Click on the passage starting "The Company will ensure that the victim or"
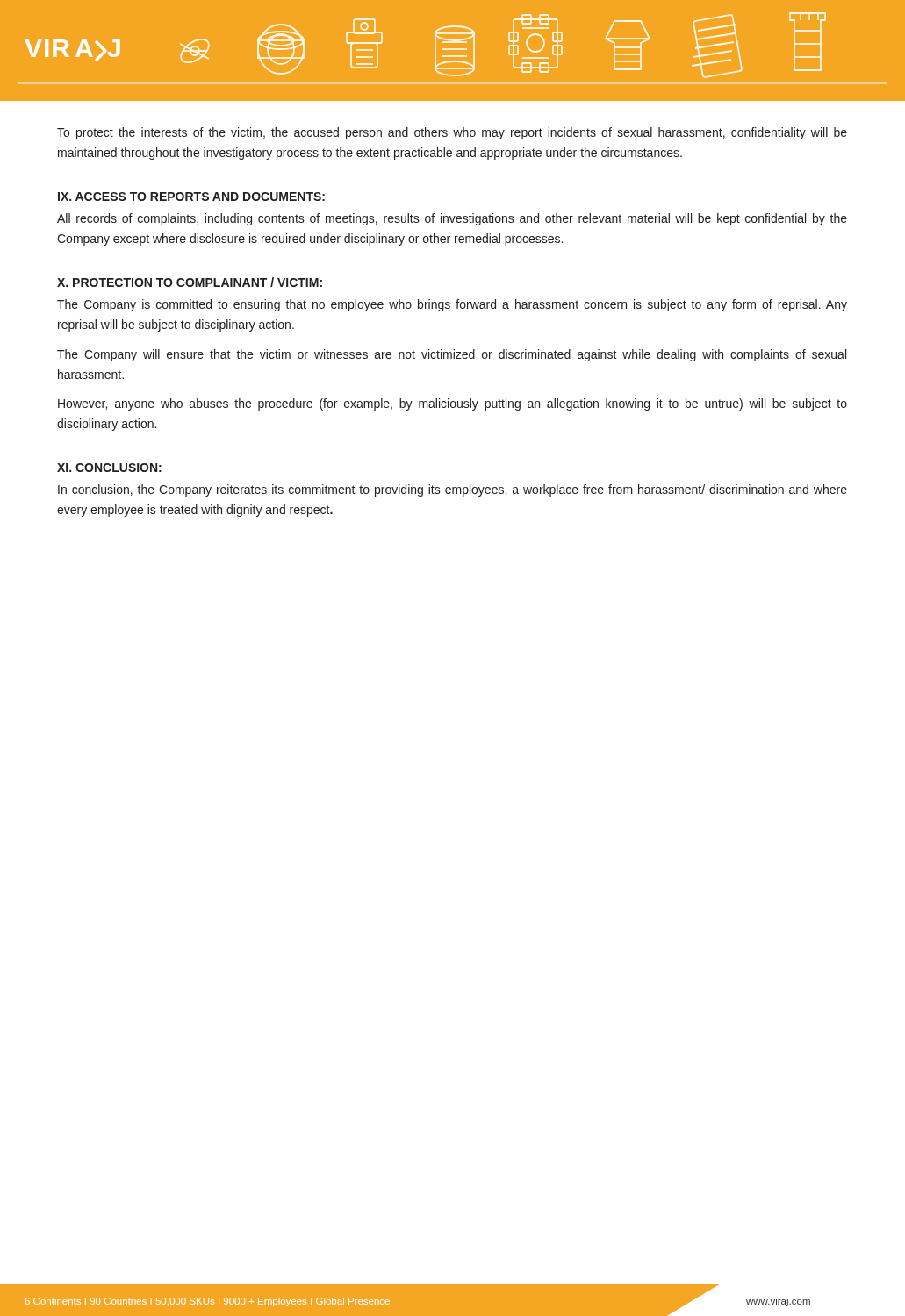The image size is (905, 1316). pyautogui.click(x=452, y=364)
